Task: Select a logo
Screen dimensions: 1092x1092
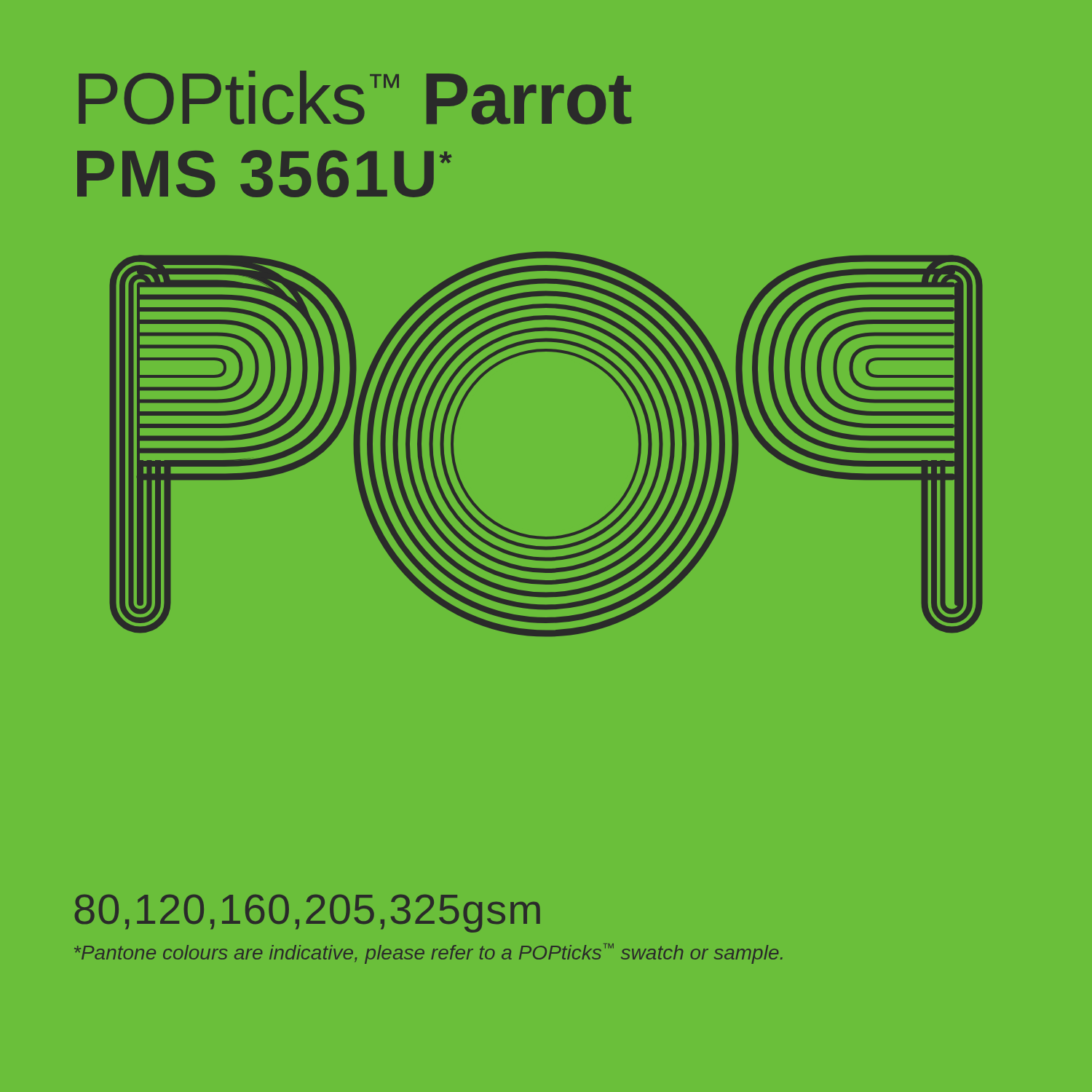Action: pos(546,444)
